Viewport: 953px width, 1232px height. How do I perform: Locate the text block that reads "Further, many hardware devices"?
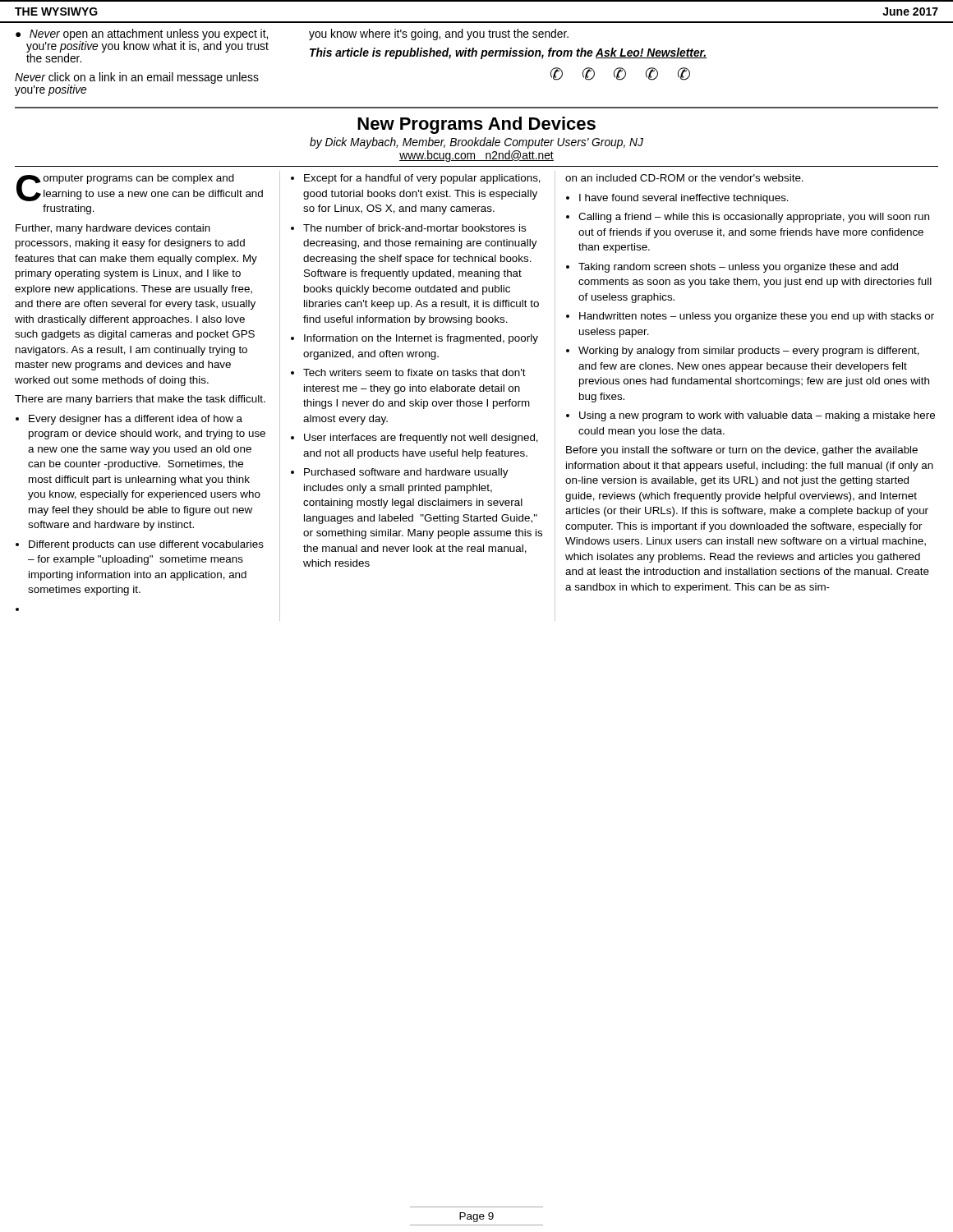point(136,304)
